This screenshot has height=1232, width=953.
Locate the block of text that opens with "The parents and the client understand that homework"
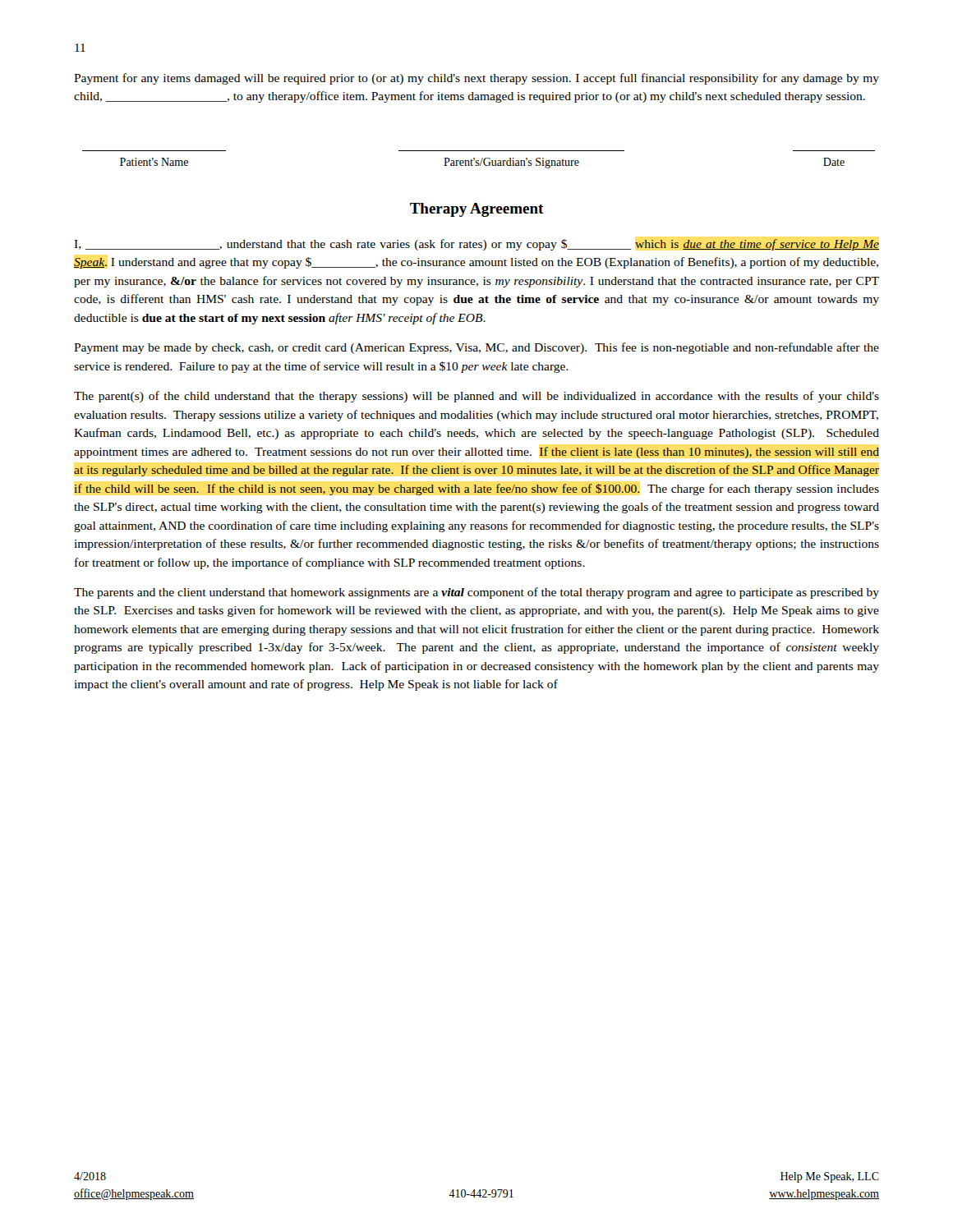[476, 638]
